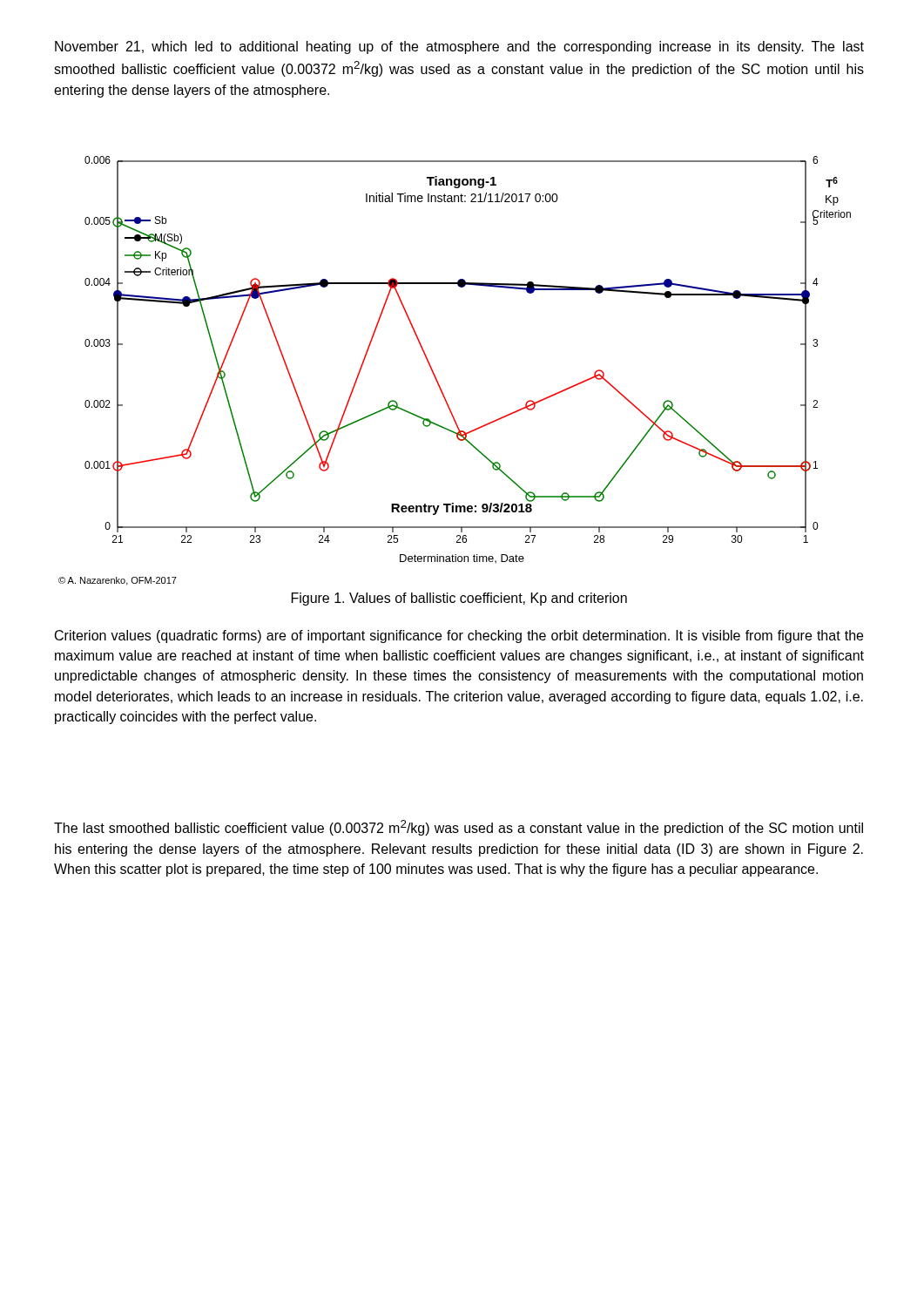Click on the continuous plot
This screenshot has height=1307, width=924.
[x=462, y=362]
